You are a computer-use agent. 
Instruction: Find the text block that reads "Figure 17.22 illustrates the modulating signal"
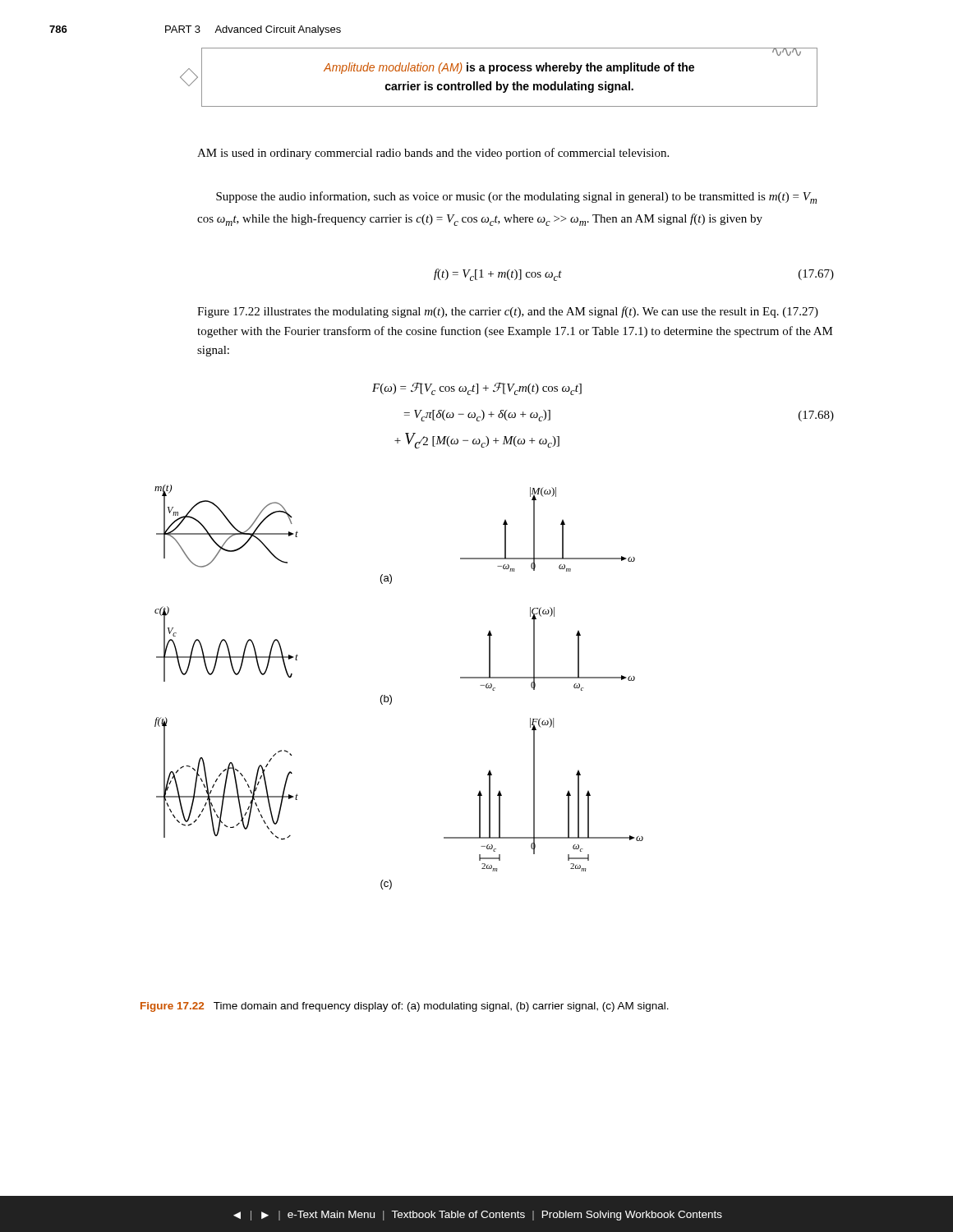pyautogui.click(x=515, y=331)
